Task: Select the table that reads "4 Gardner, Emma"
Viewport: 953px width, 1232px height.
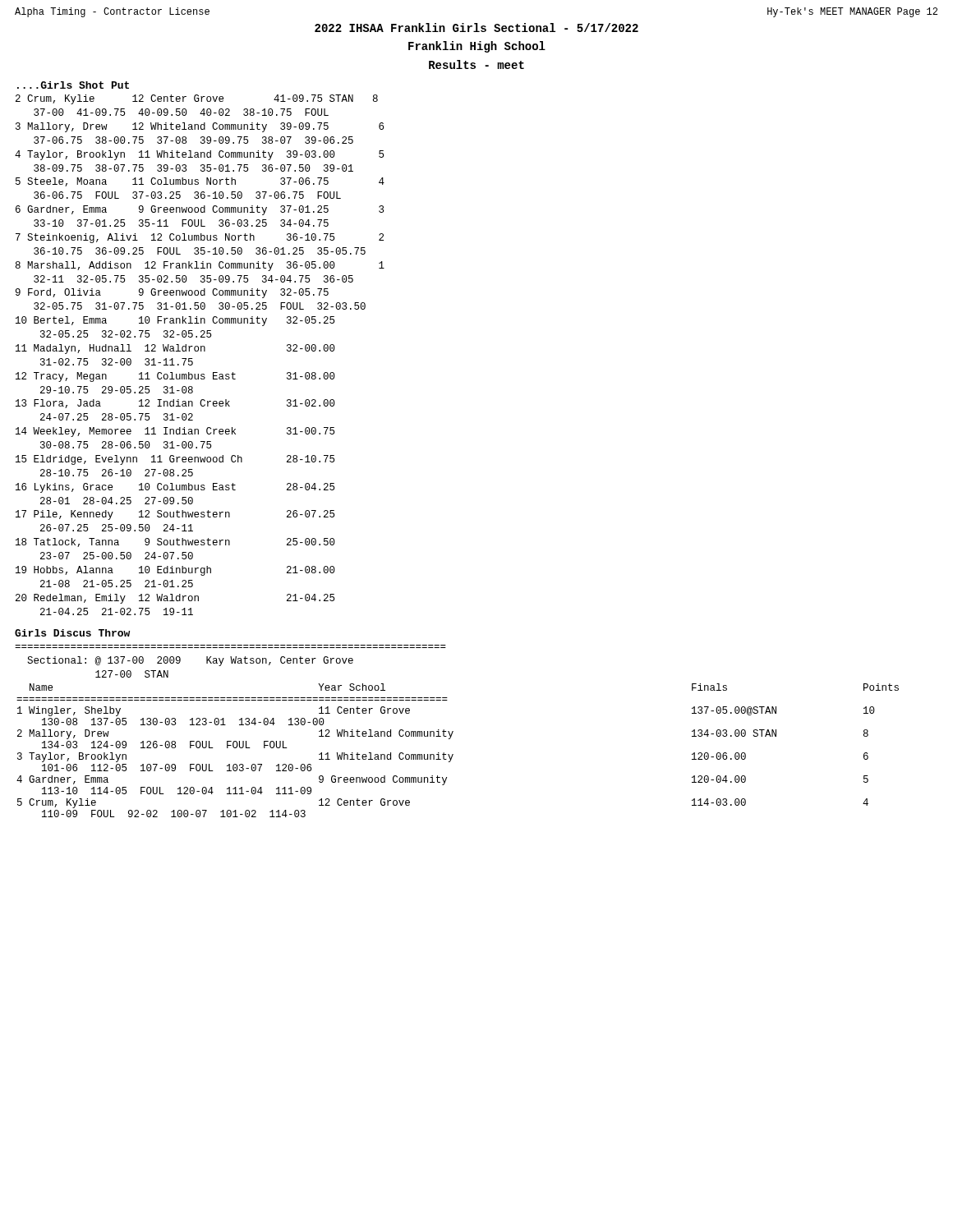Action: 476,752
